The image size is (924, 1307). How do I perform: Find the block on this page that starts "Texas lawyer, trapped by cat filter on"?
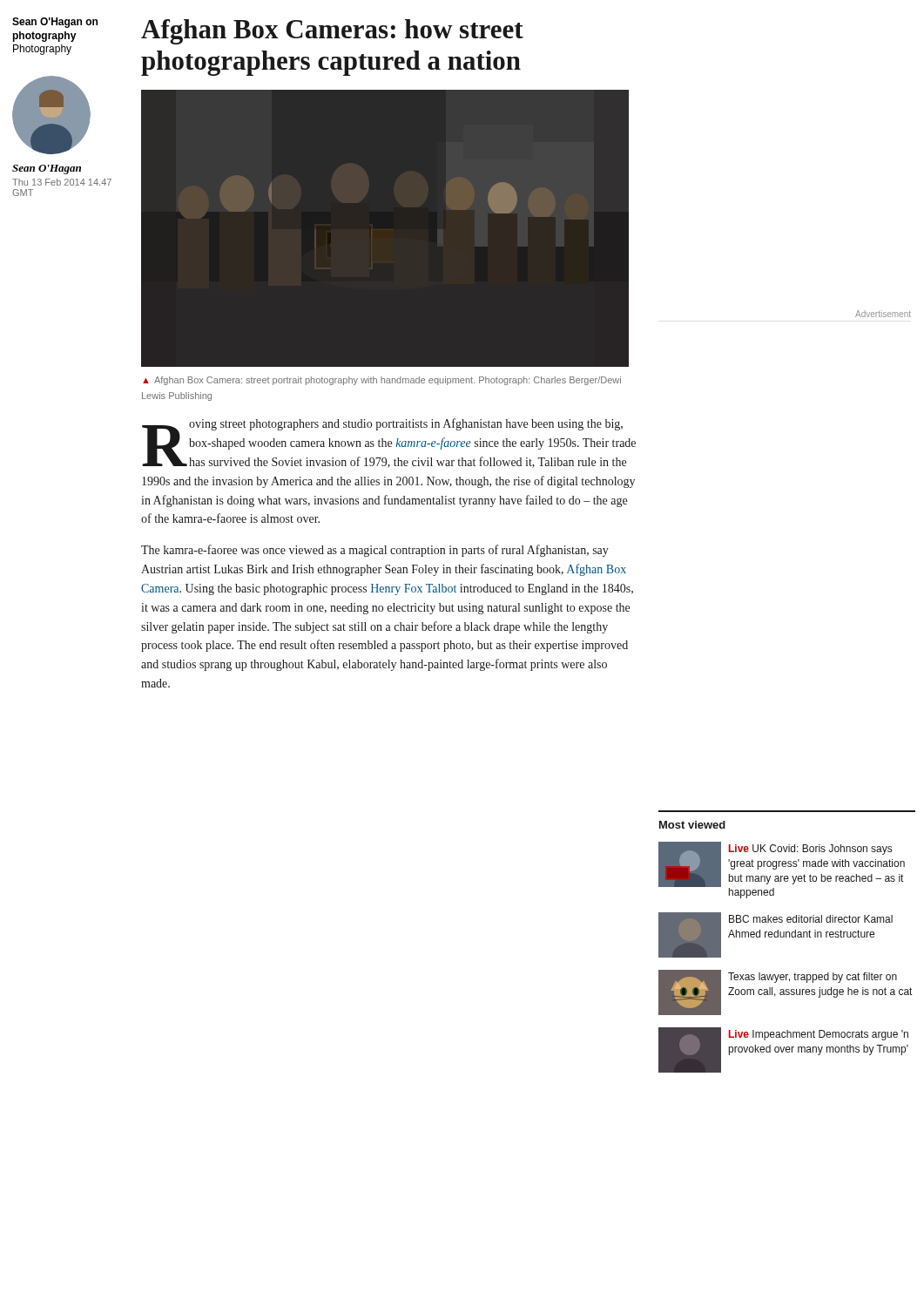787,993
